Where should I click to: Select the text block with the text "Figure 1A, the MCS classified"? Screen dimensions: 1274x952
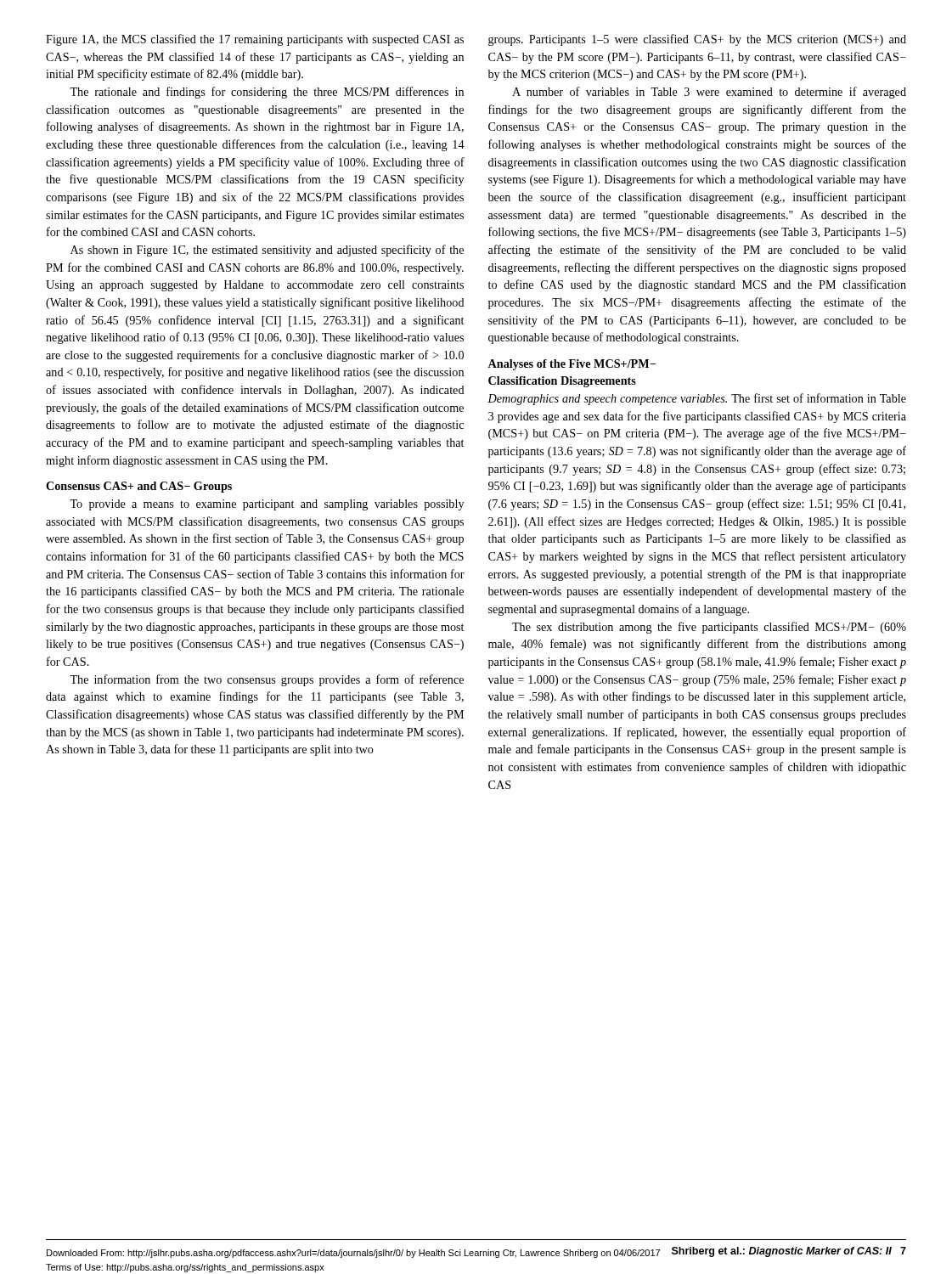pos(255,250)
